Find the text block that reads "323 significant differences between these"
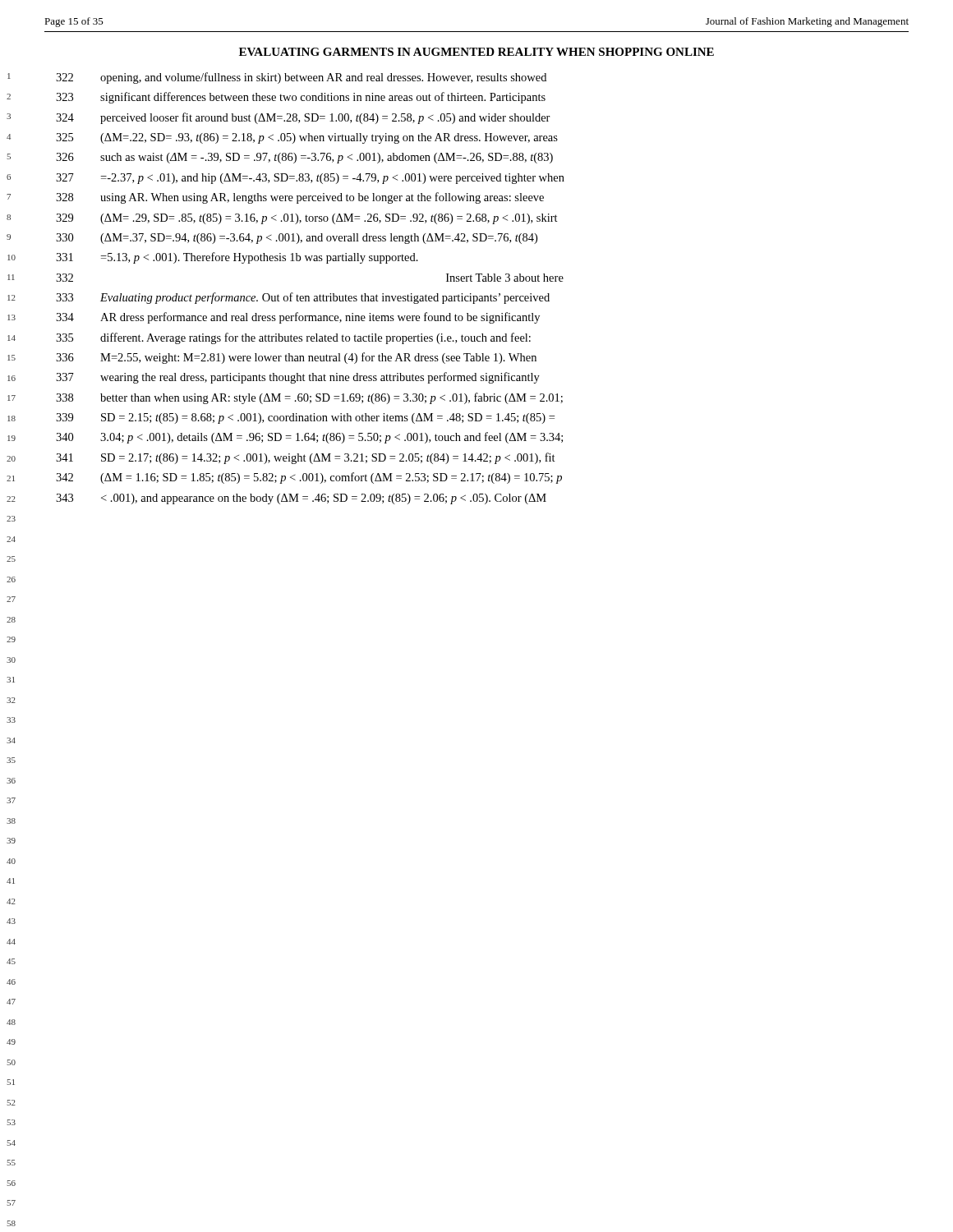The width and height of the screenshot is (953, 1232). (482, 97)
